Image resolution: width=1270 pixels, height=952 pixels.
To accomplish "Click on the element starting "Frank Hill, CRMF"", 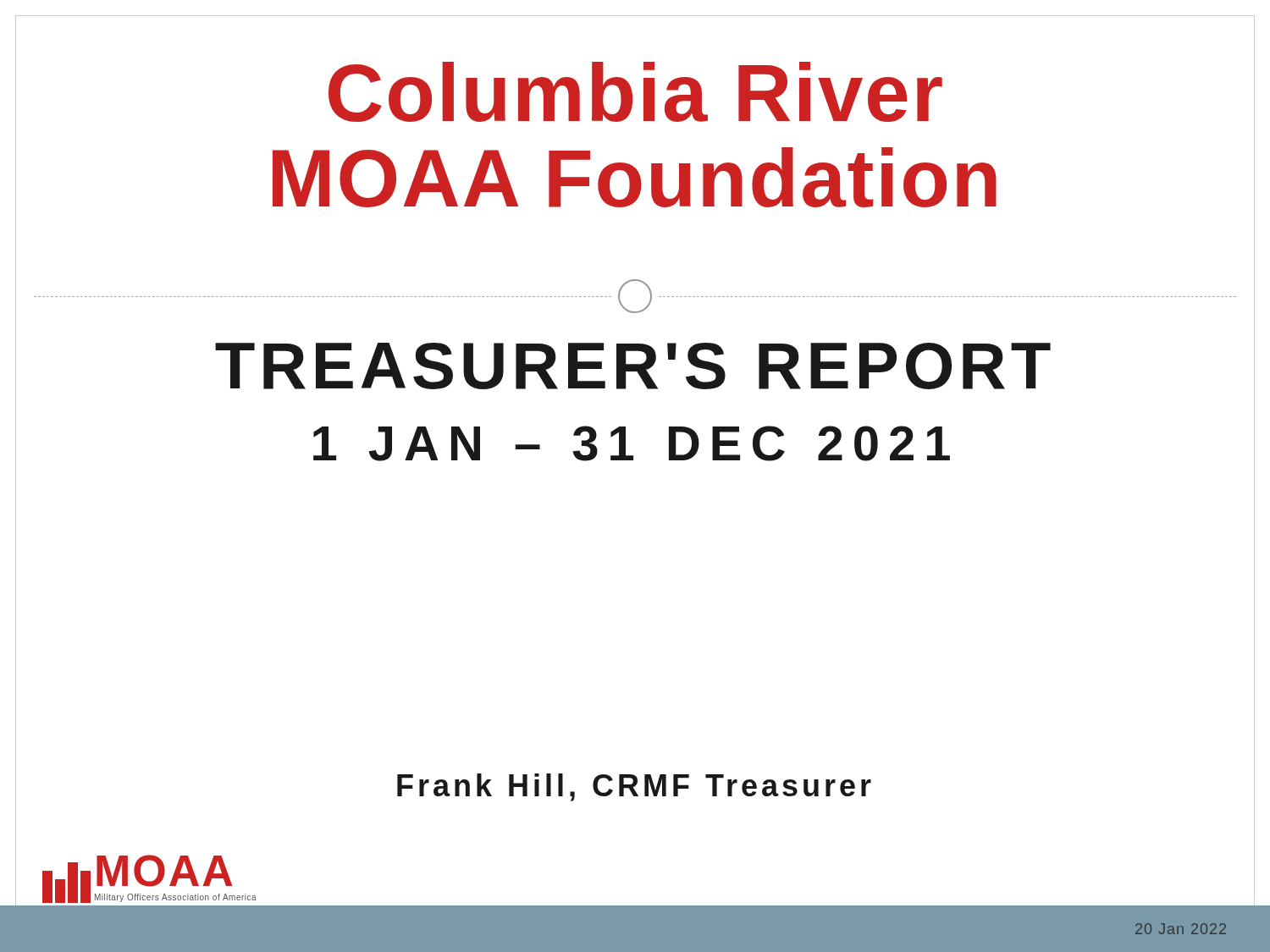I will coord(635,786).
